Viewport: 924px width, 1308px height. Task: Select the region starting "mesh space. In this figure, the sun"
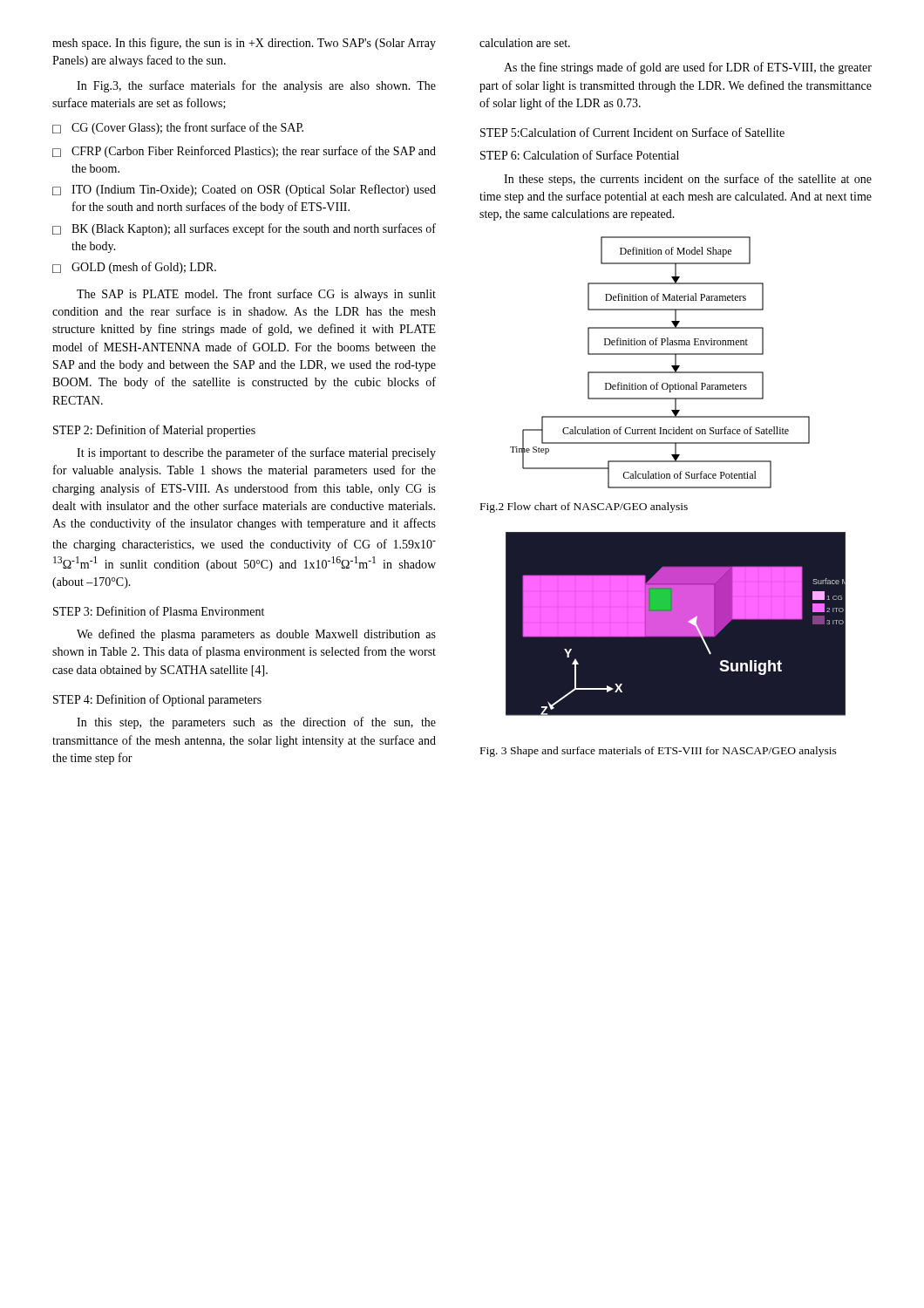coord(244,74)
